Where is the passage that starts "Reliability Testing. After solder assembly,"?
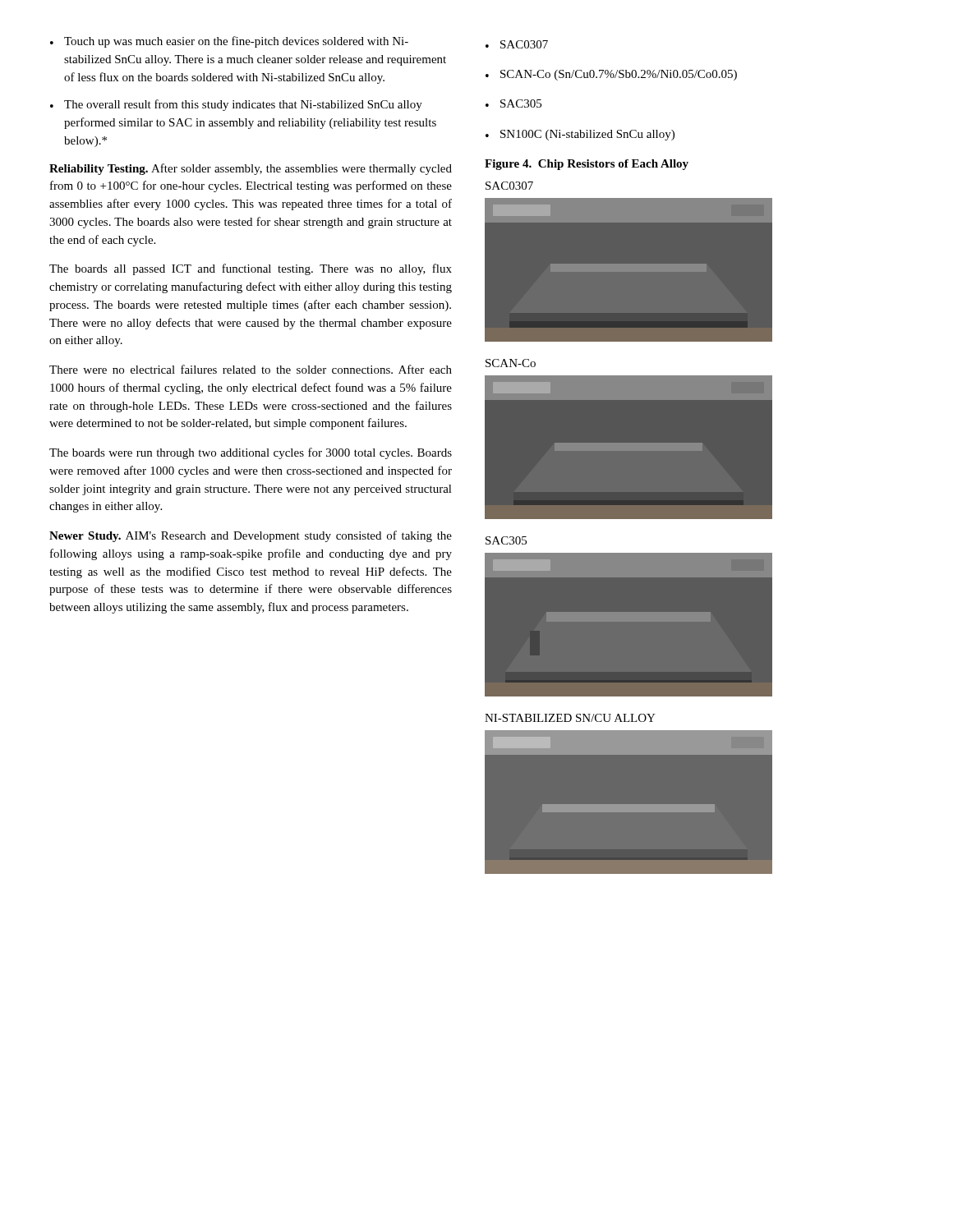This screenshot has width=953, height=1232. pos(251,204)
